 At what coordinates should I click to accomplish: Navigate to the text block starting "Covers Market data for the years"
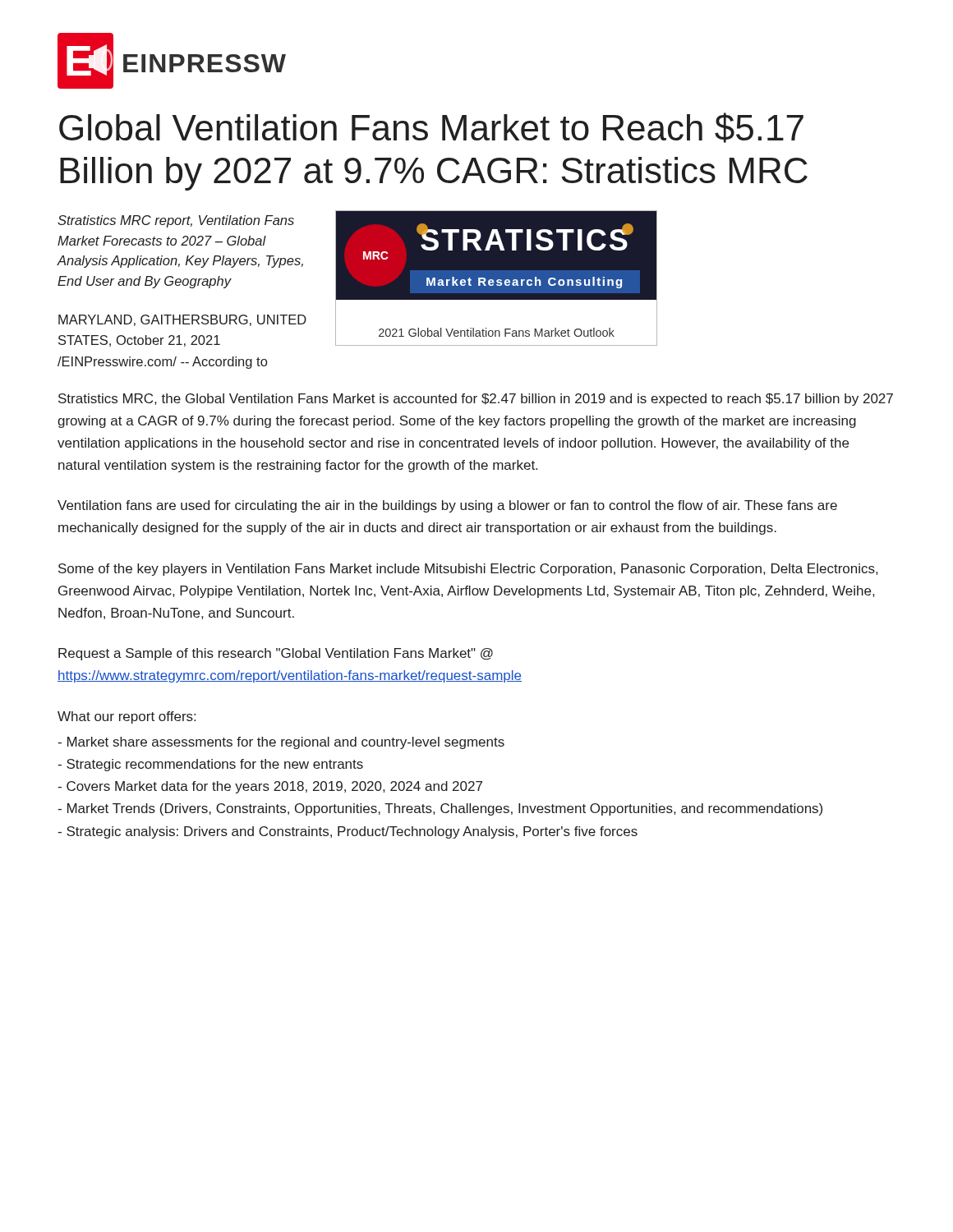click(270, 787)
